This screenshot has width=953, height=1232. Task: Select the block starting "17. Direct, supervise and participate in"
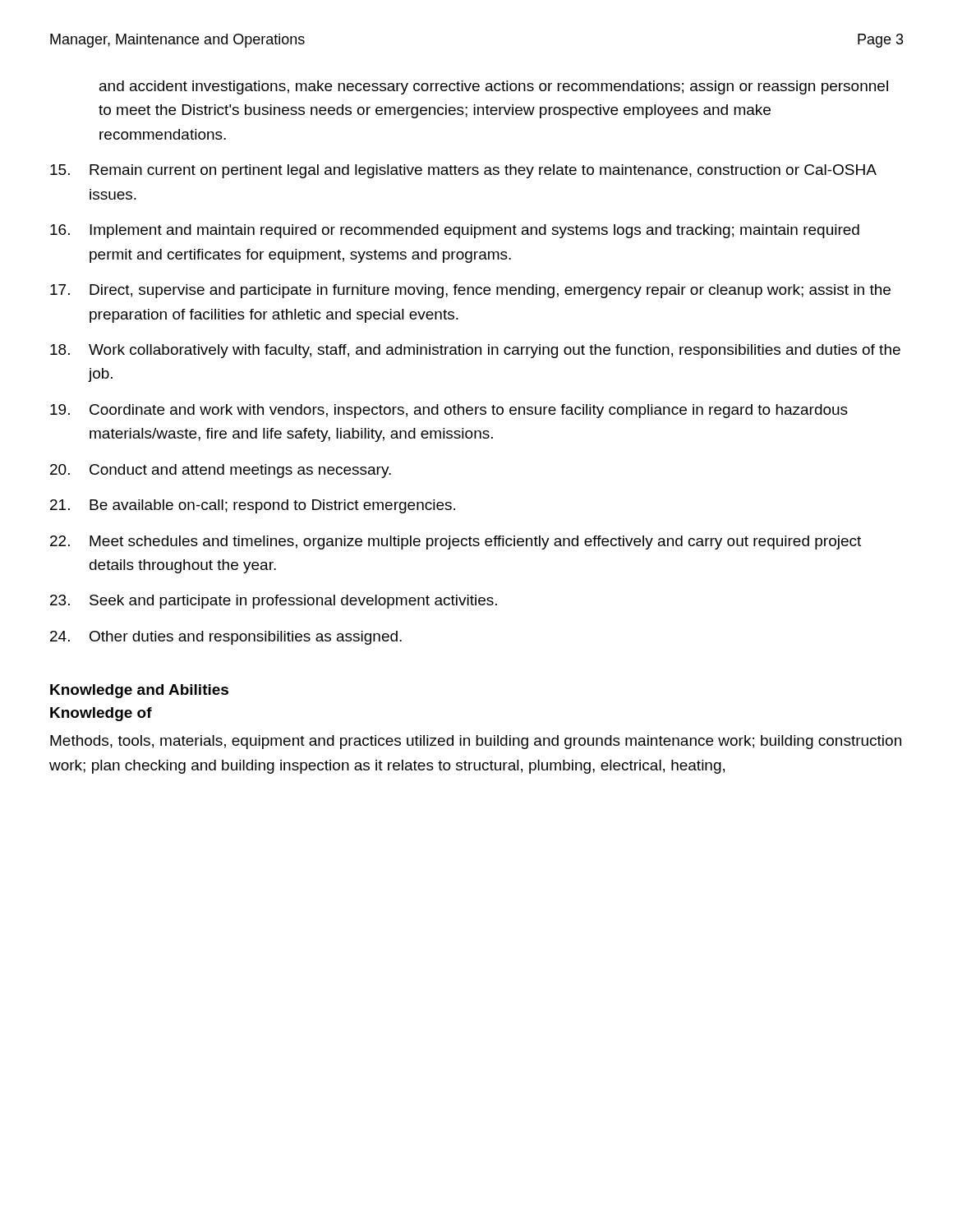pyautogui.click(x=476, y=302)
